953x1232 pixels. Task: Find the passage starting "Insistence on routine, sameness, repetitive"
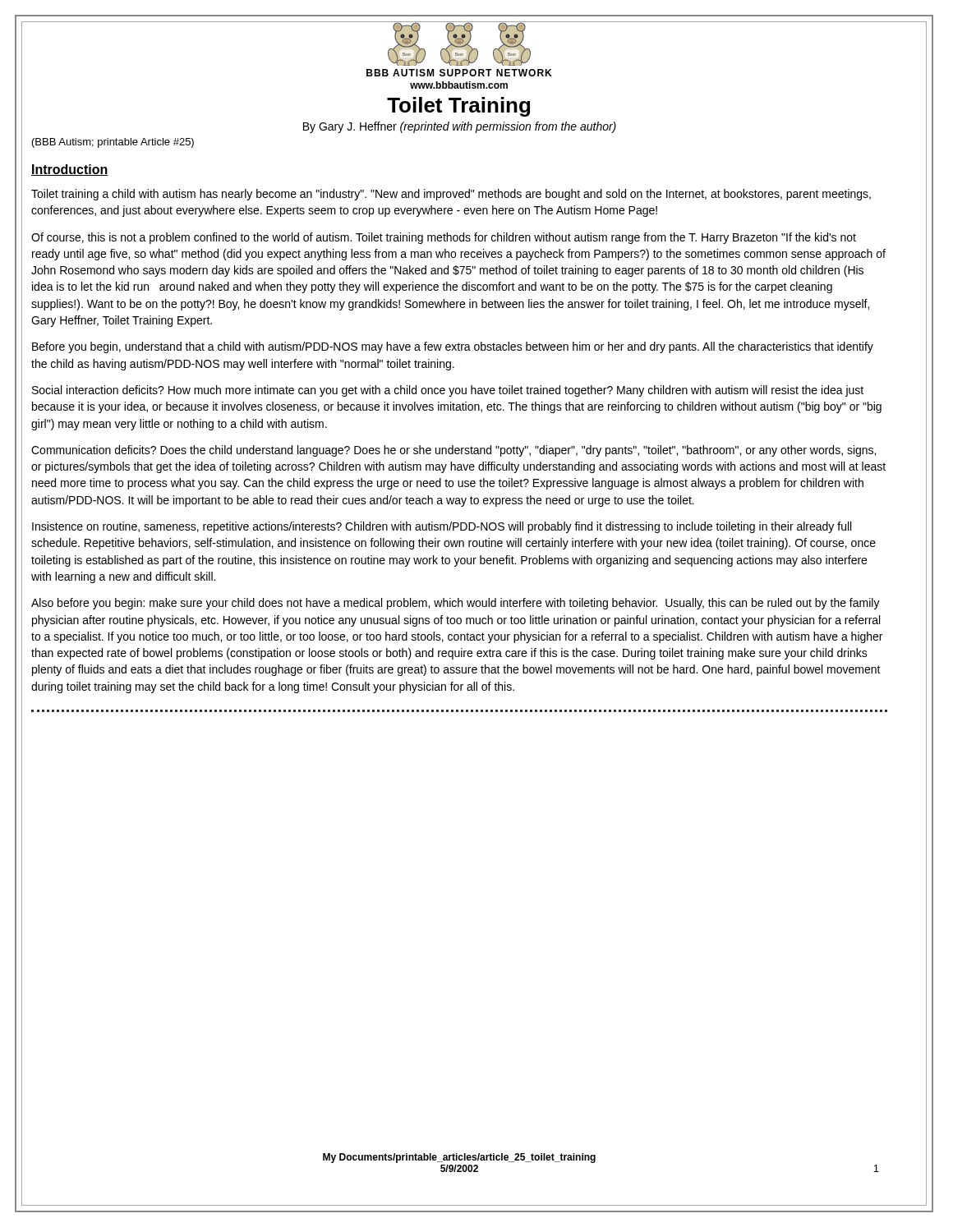[x=453, y=552]
